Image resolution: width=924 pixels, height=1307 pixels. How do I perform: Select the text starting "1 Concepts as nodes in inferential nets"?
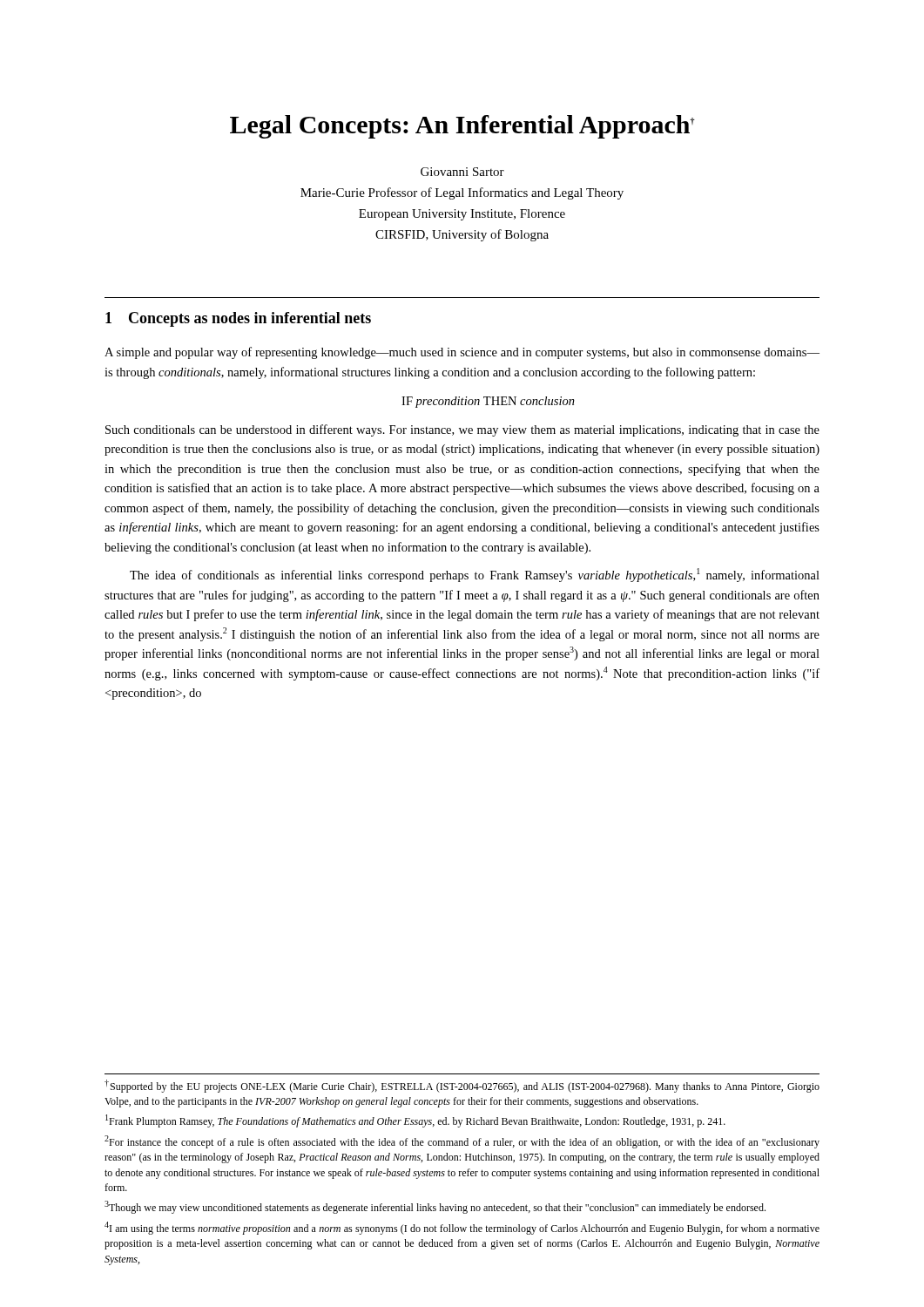tap(238, 318)
